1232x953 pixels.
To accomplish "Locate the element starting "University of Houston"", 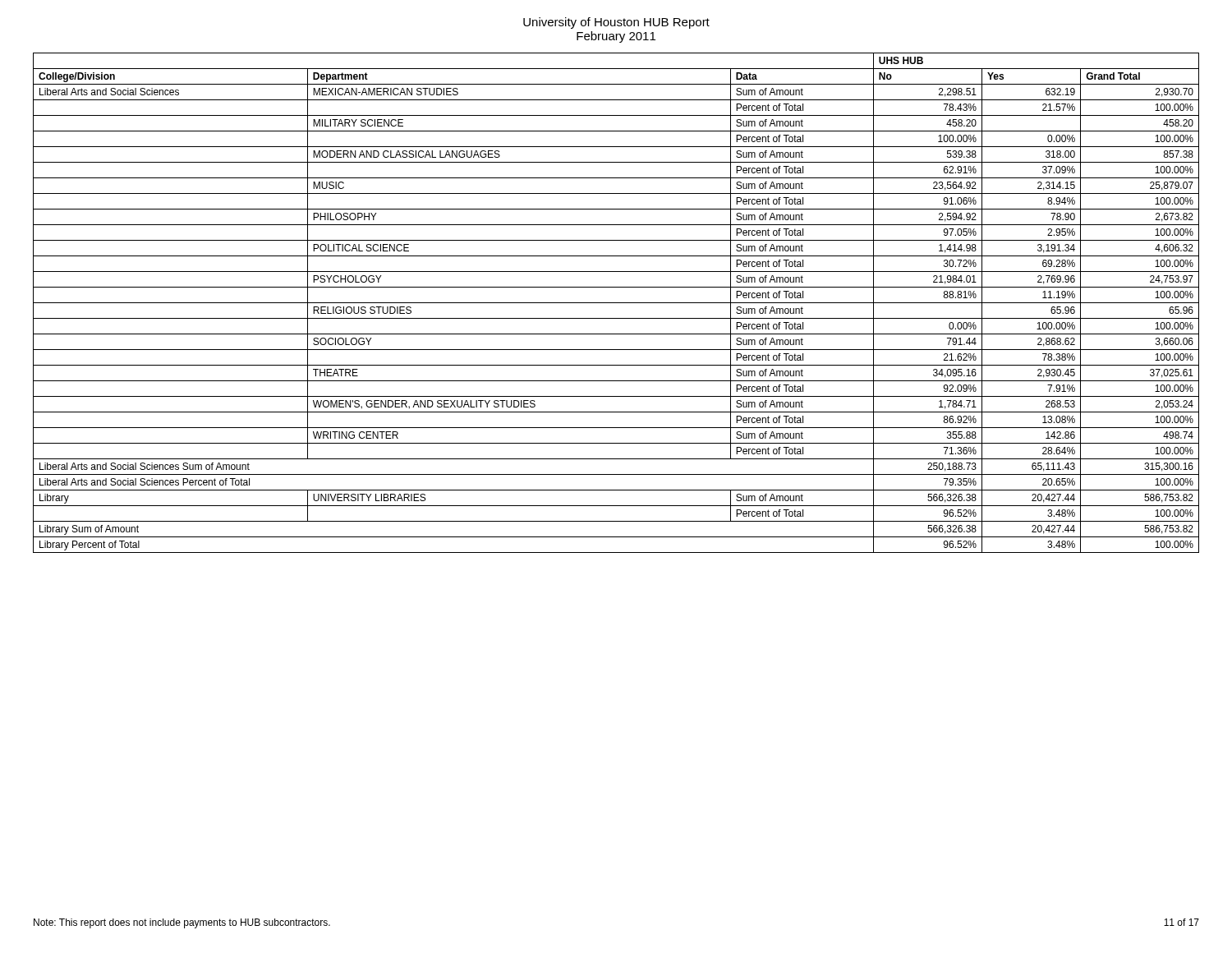I will pos(616,22).
